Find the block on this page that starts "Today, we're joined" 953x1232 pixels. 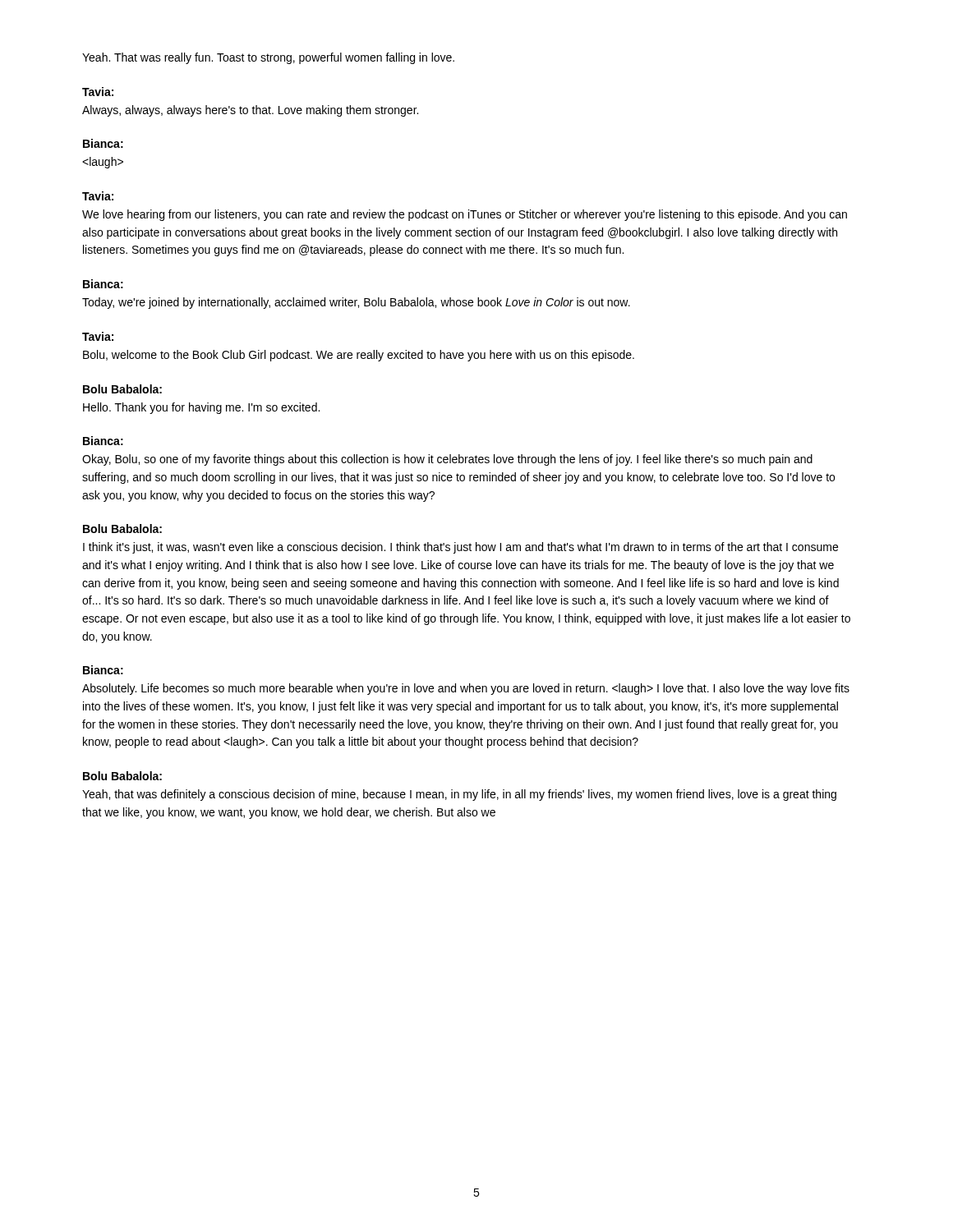[x=468, y=303]
